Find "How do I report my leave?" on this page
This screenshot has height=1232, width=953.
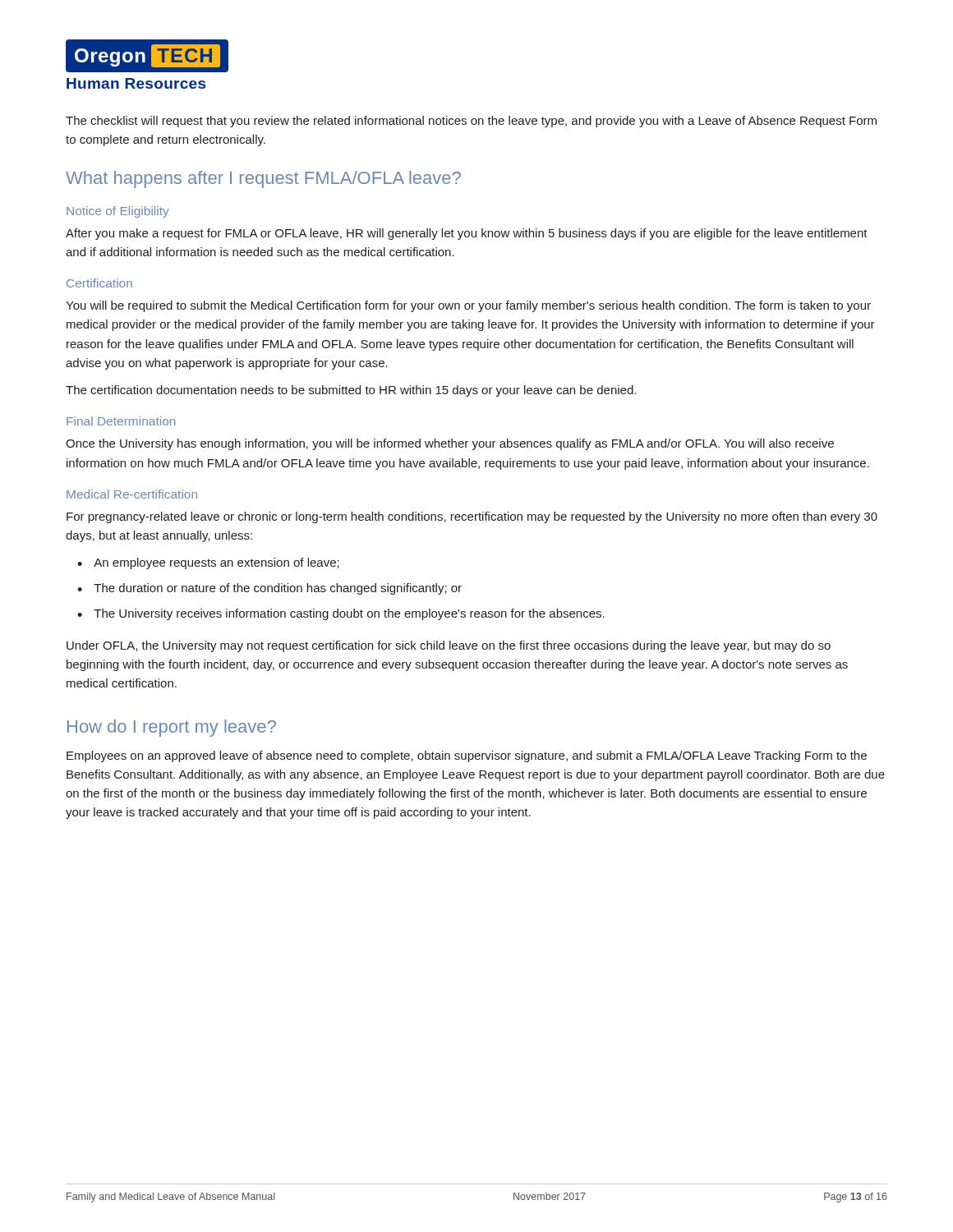coord(171,726)
